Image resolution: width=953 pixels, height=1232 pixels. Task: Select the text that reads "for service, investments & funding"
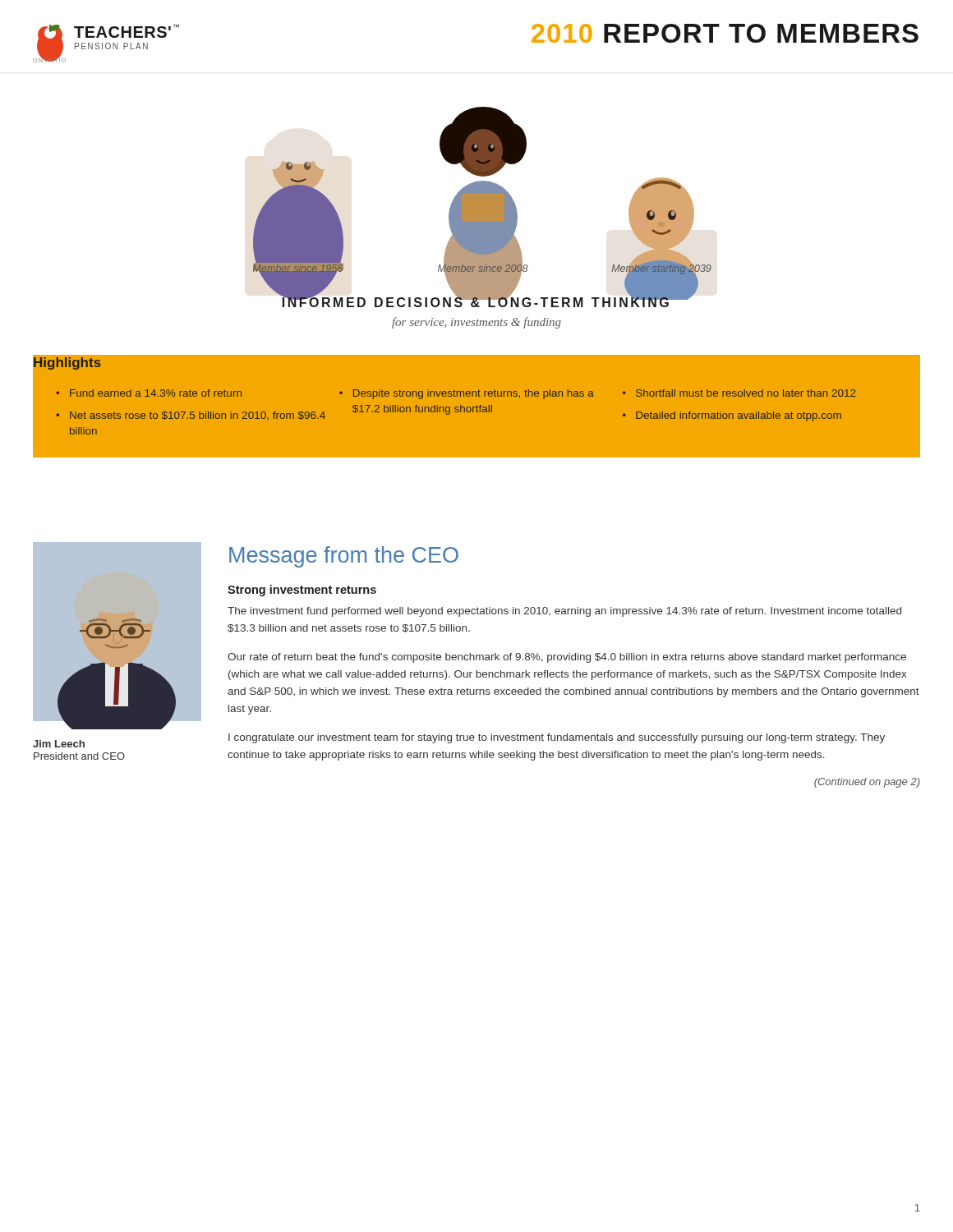click(476, 322)
